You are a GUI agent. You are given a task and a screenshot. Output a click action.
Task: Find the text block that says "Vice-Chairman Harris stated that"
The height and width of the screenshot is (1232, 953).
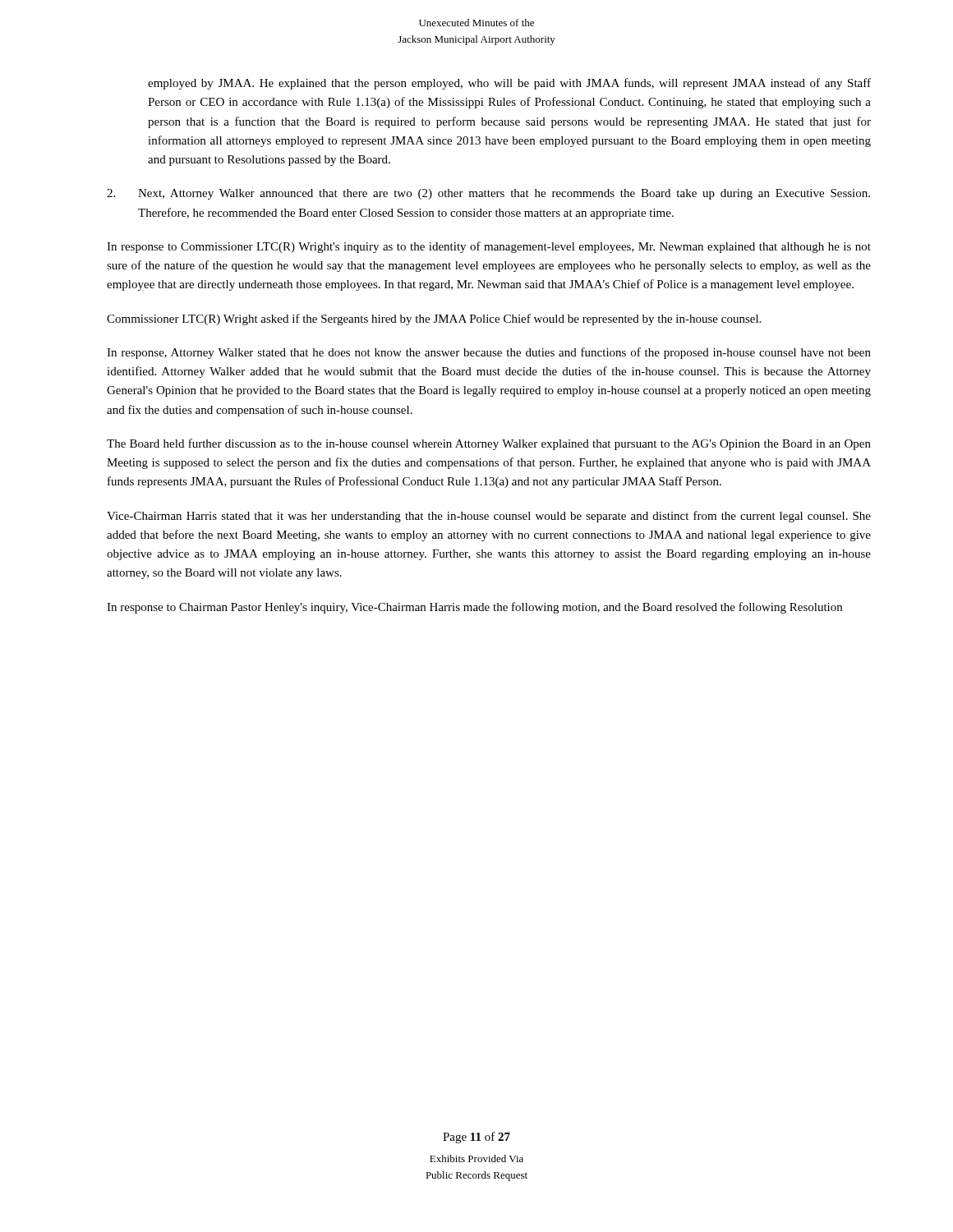tap(489, 544)
